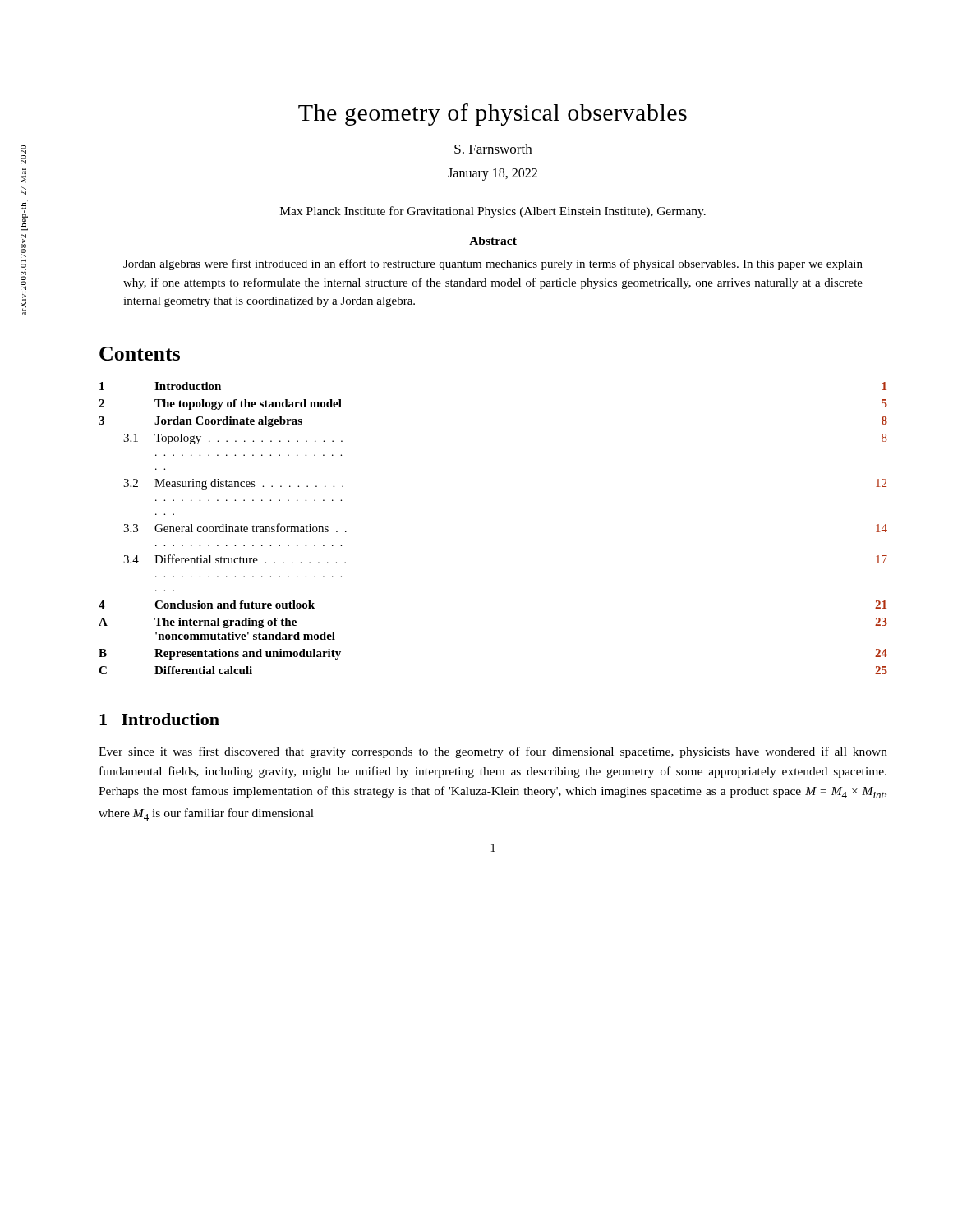Locate the text "1 Introduction"
The height and width of the screenshot is (1232, 953).
159,719
